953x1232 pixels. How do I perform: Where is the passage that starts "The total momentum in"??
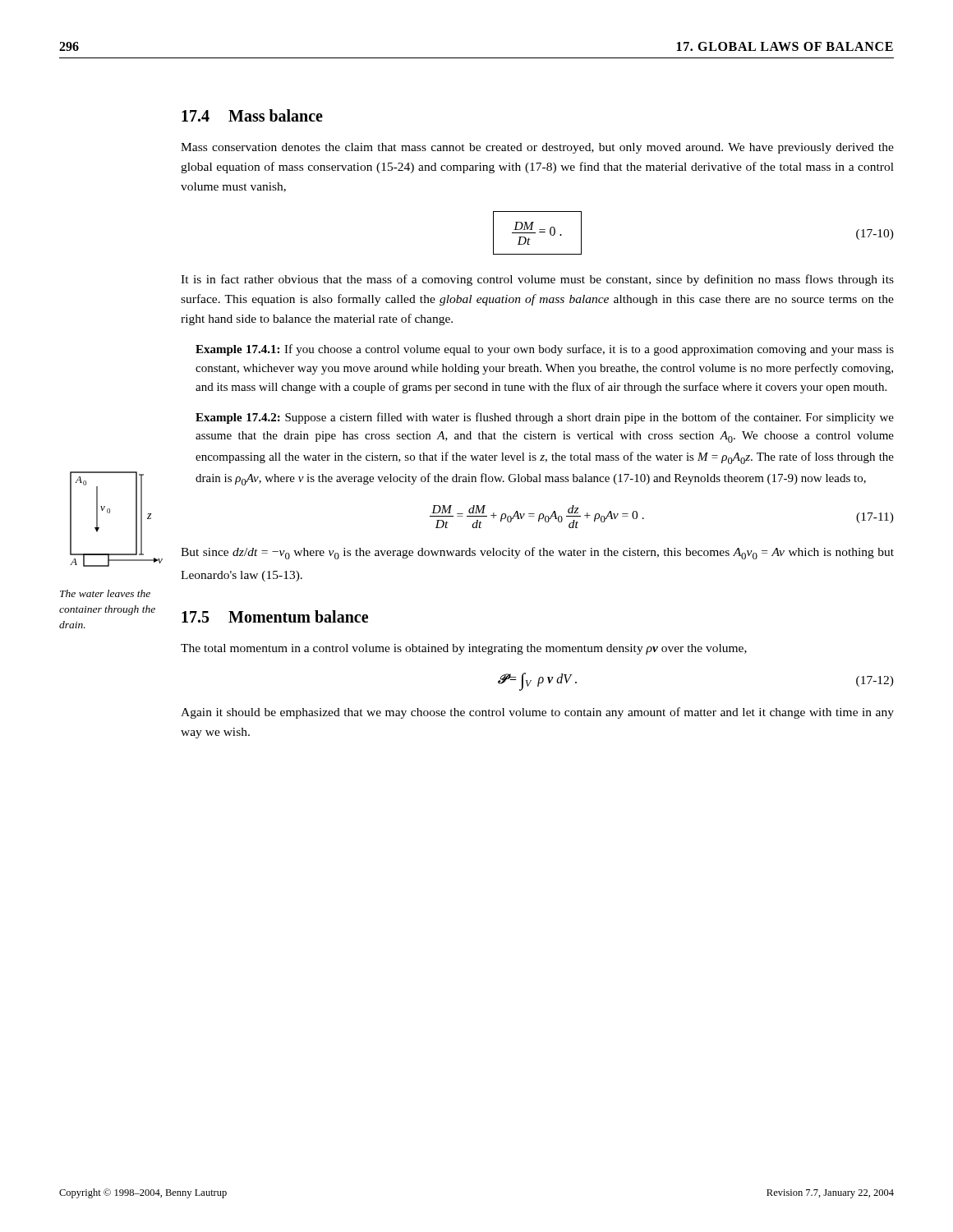point(464,647)
